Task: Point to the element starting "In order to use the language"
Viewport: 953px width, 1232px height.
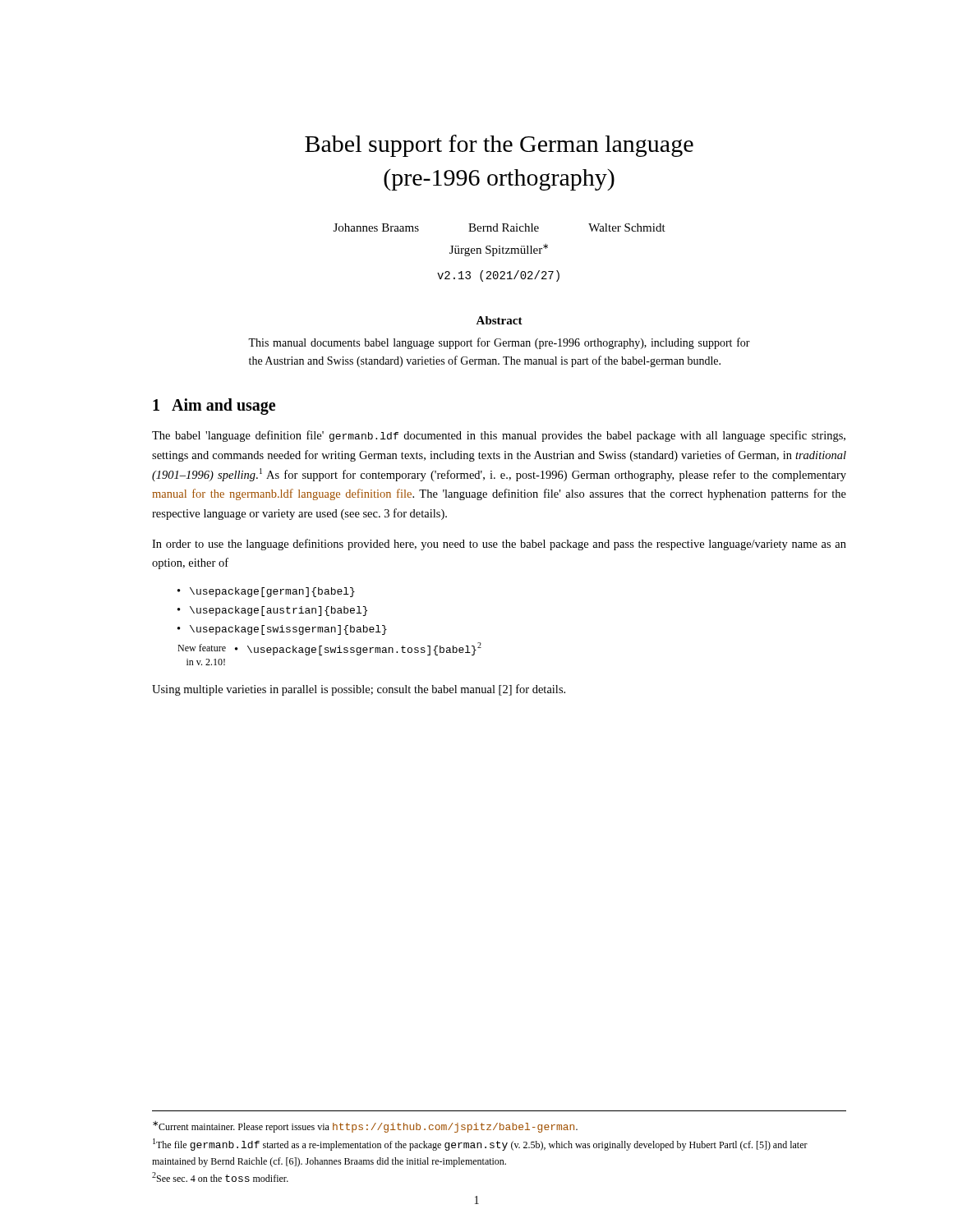Action: [x=499, y=553]
